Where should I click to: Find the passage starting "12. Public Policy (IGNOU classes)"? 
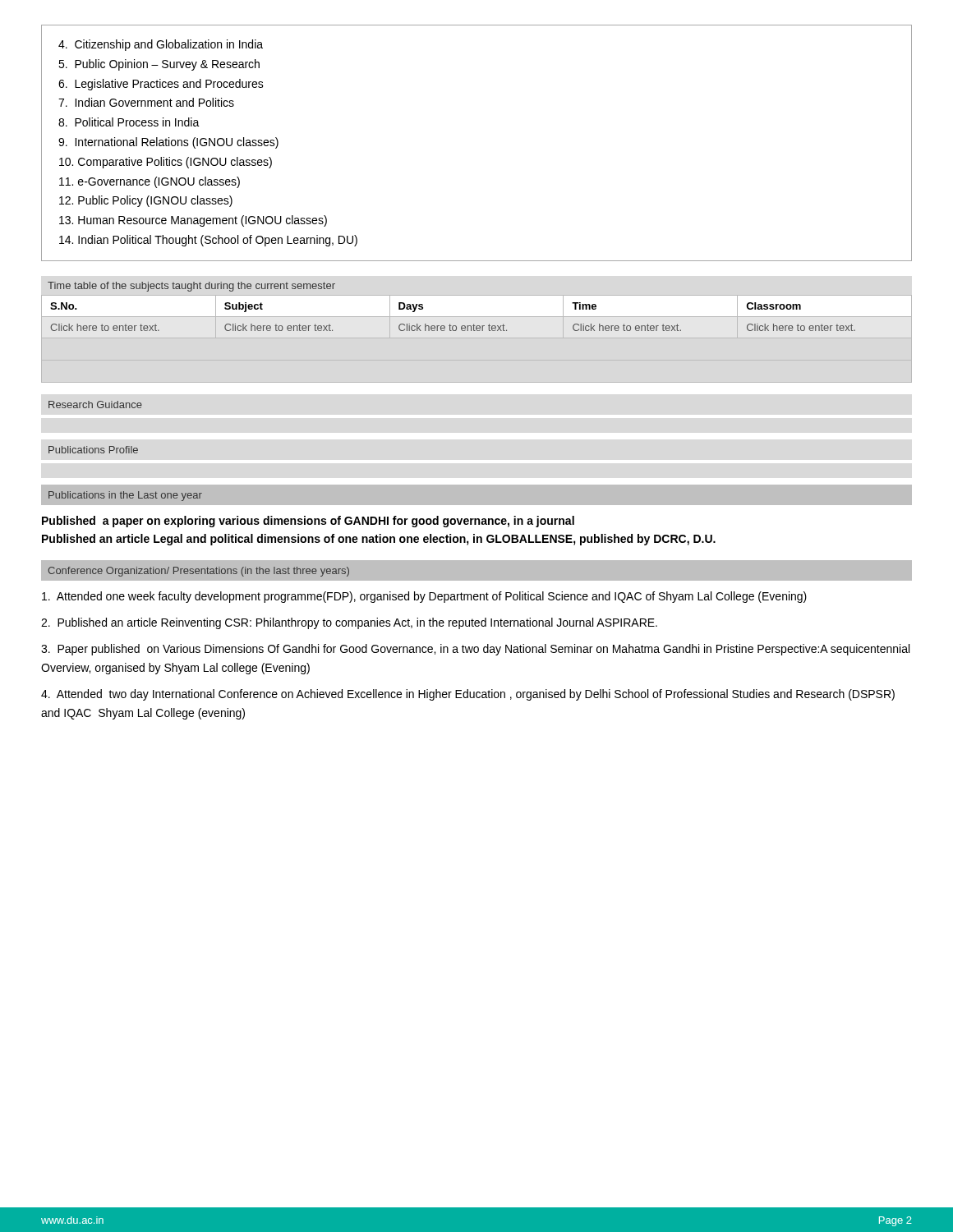point(146,201)
